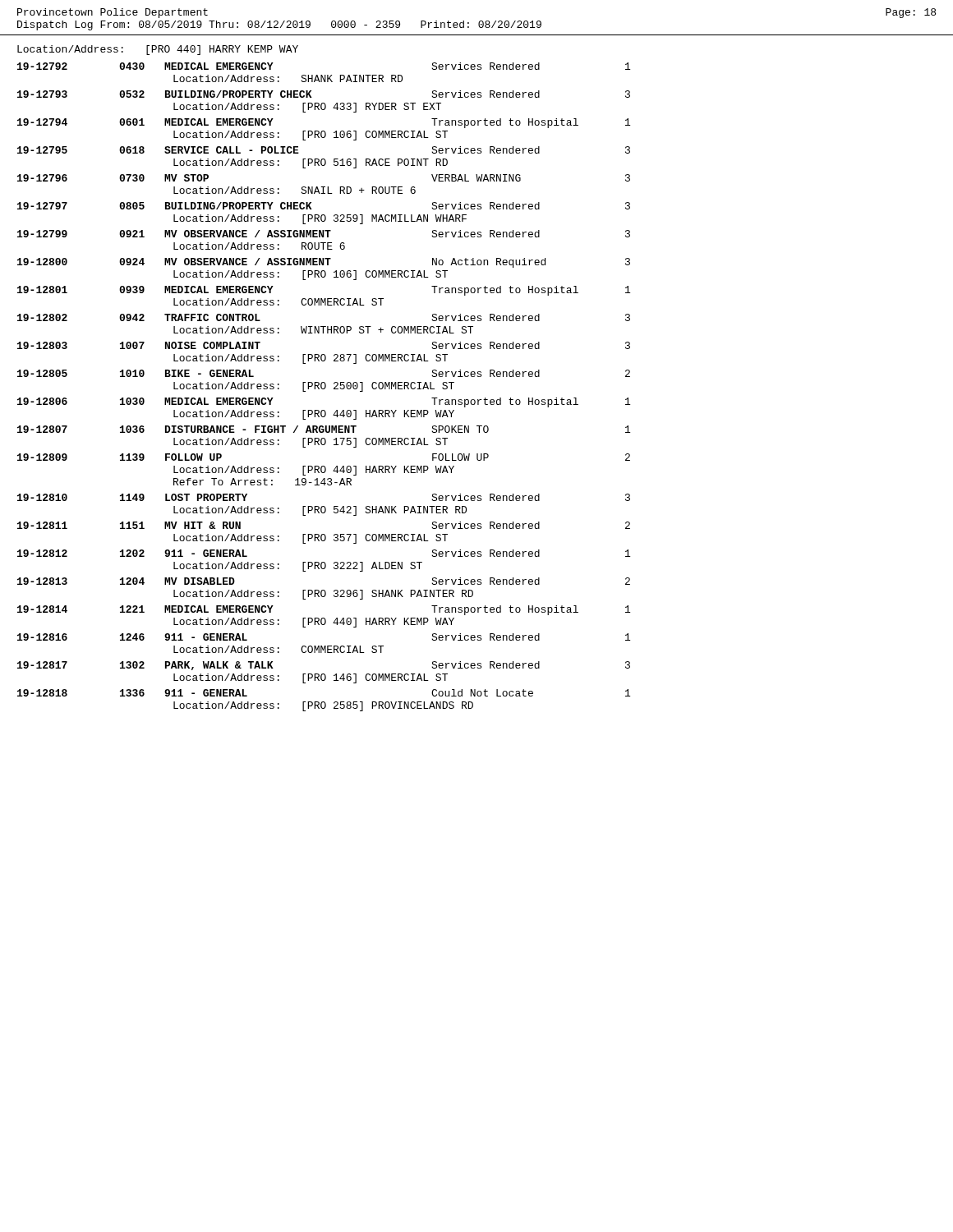The height and width of the screenshot is (1232, 953).
Task: Find the block on this page that starts "19-12817 1302 PARK, WALK & TALK"
Action: pos(476,672)
